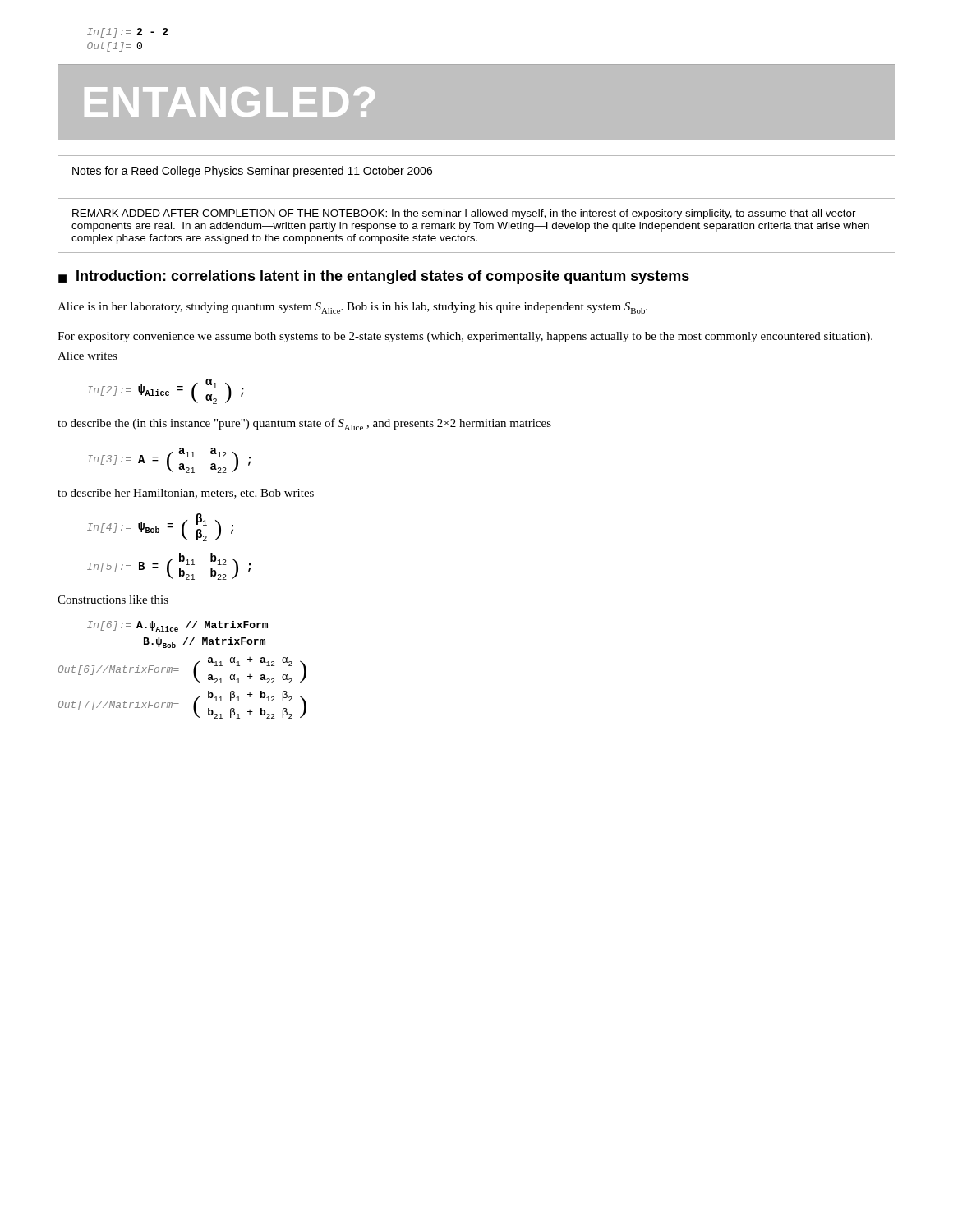Click on the text block containing "REMARK ADDED AFTER COMPLETION"
The height and width of the screenshot is (1232, 953).
pos(471,225)
